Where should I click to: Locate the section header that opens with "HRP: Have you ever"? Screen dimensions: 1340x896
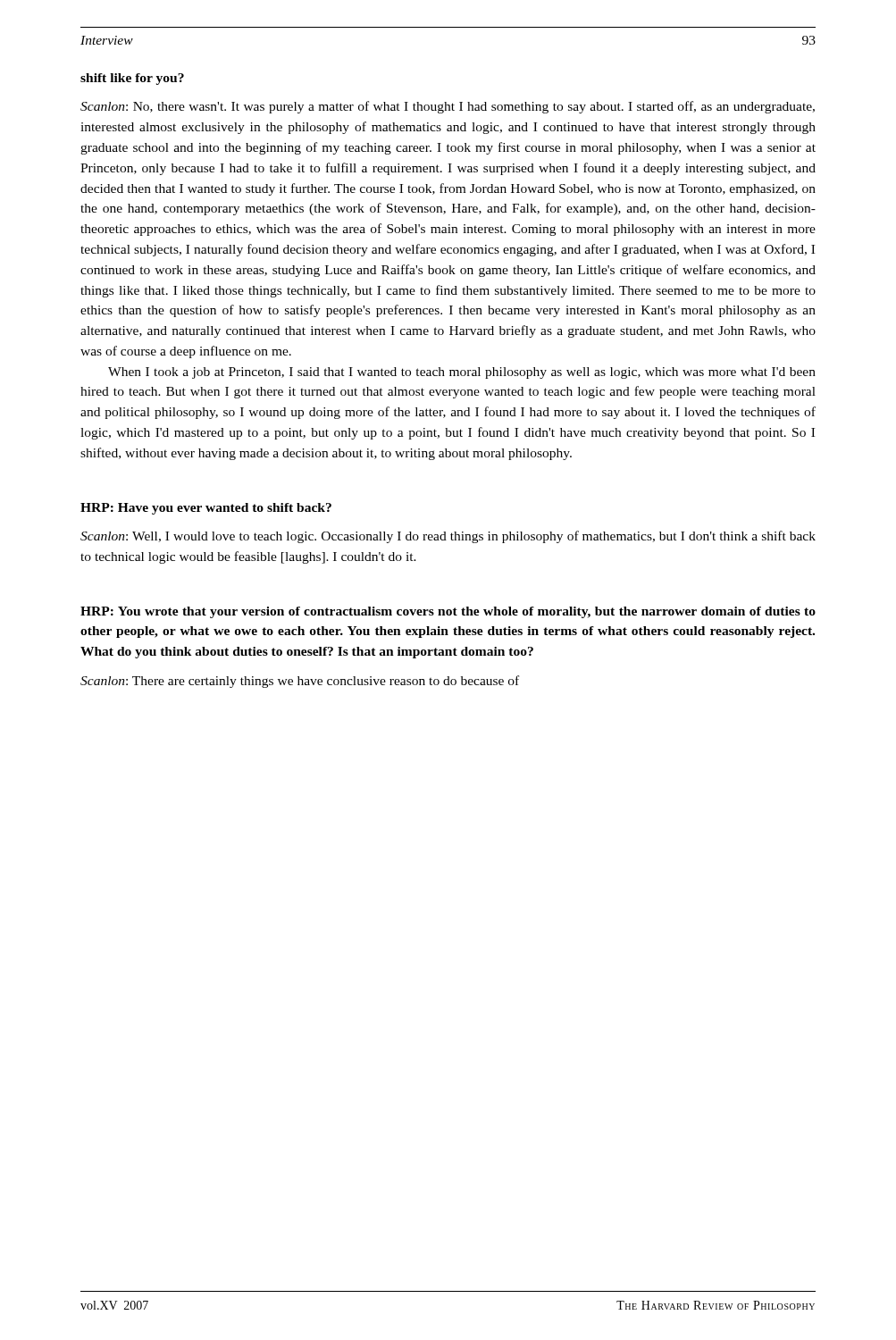[x=206, y=507]
